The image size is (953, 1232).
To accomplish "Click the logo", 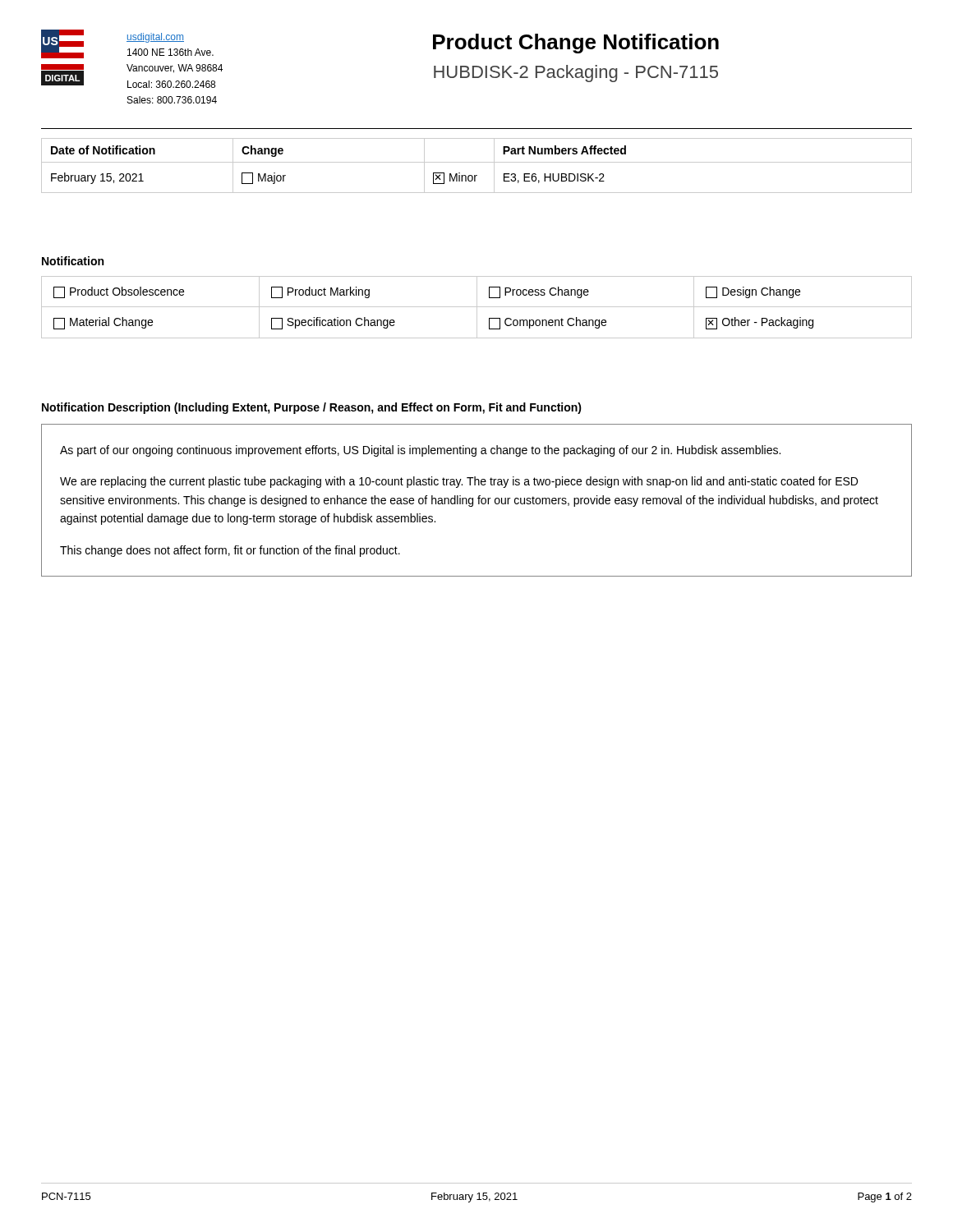I will click(132, 69).
